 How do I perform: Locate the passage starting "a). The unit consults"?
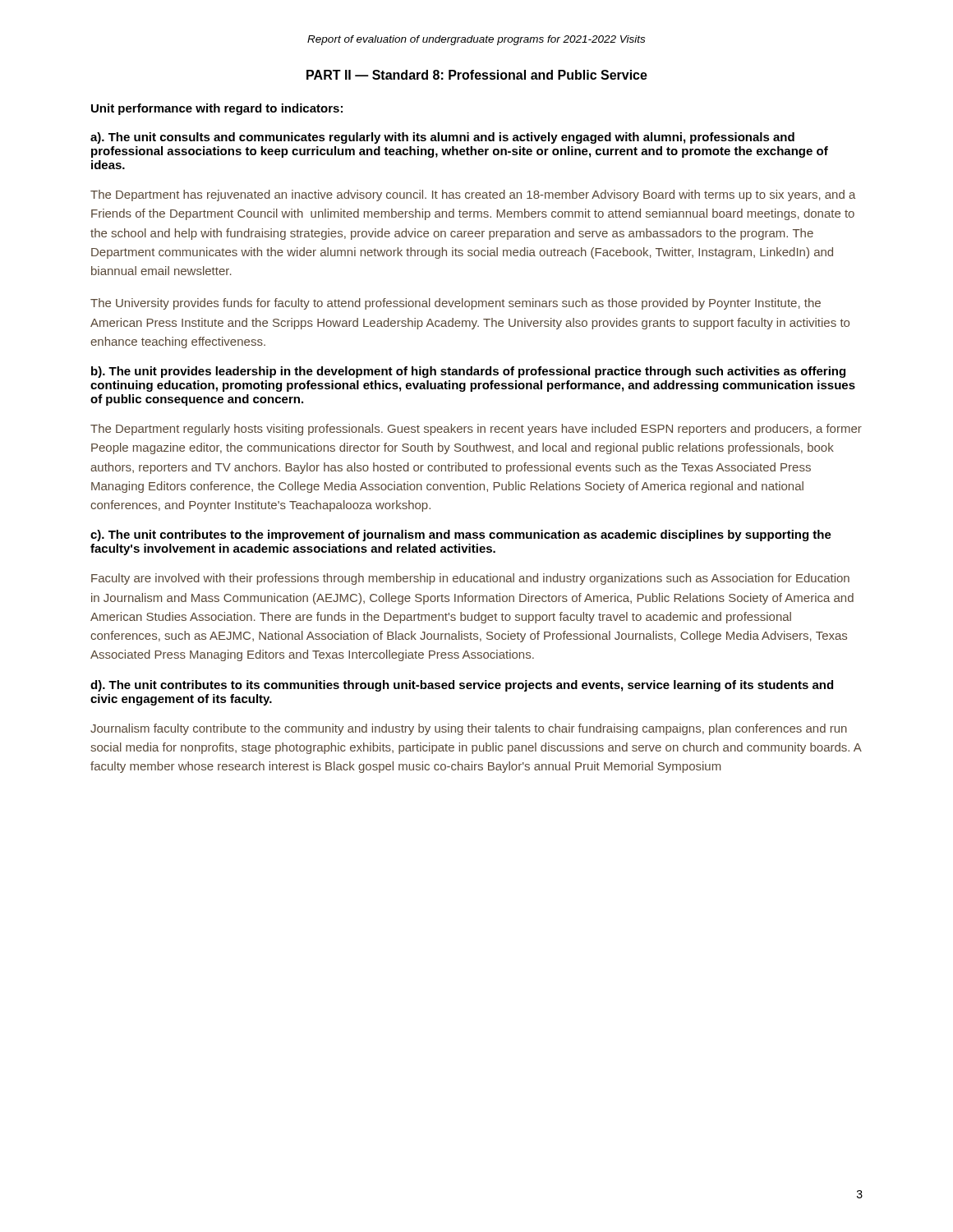pos(459,151)
